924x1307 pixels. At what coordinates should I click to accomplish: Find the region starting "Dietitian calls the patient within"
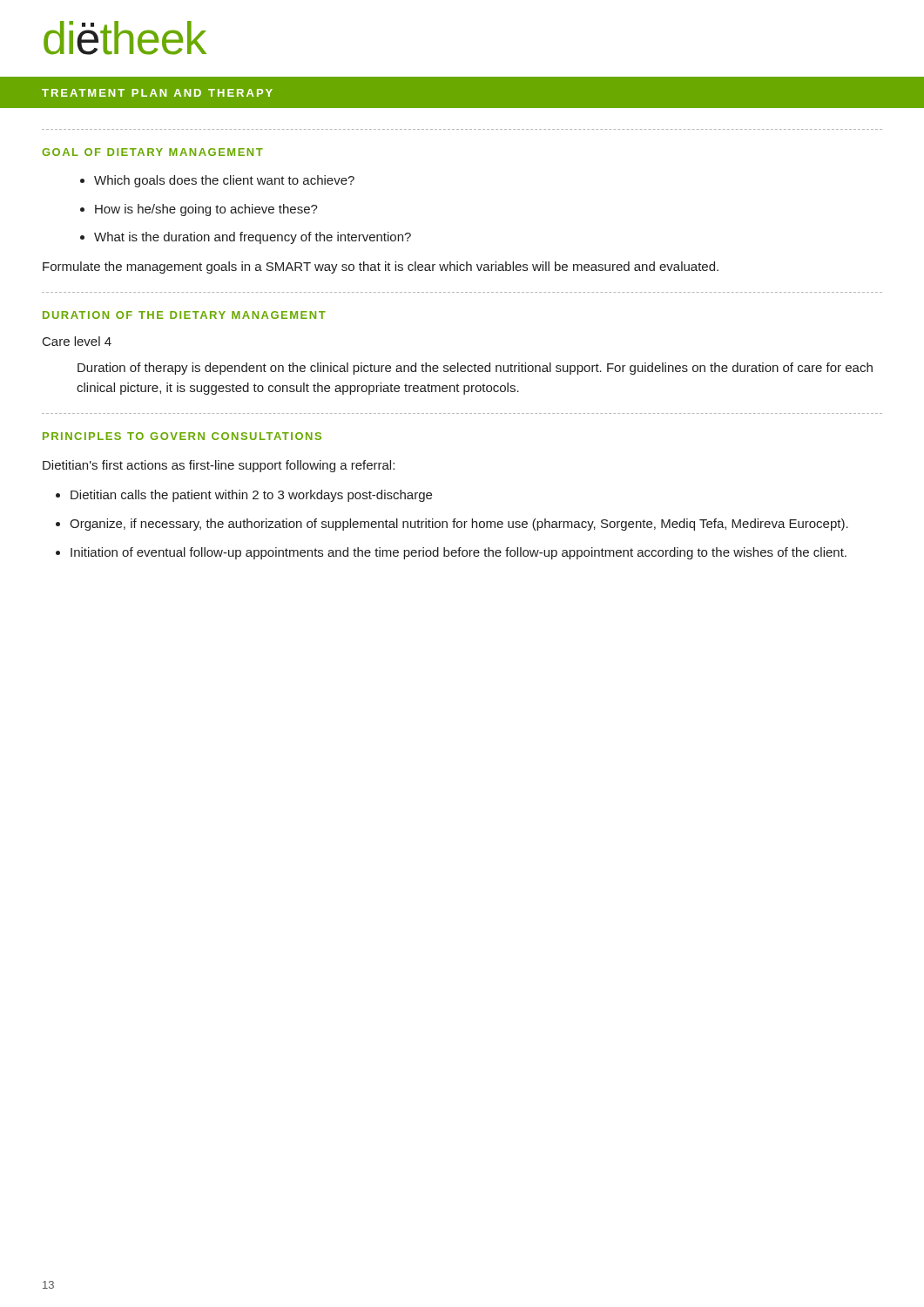251,494
